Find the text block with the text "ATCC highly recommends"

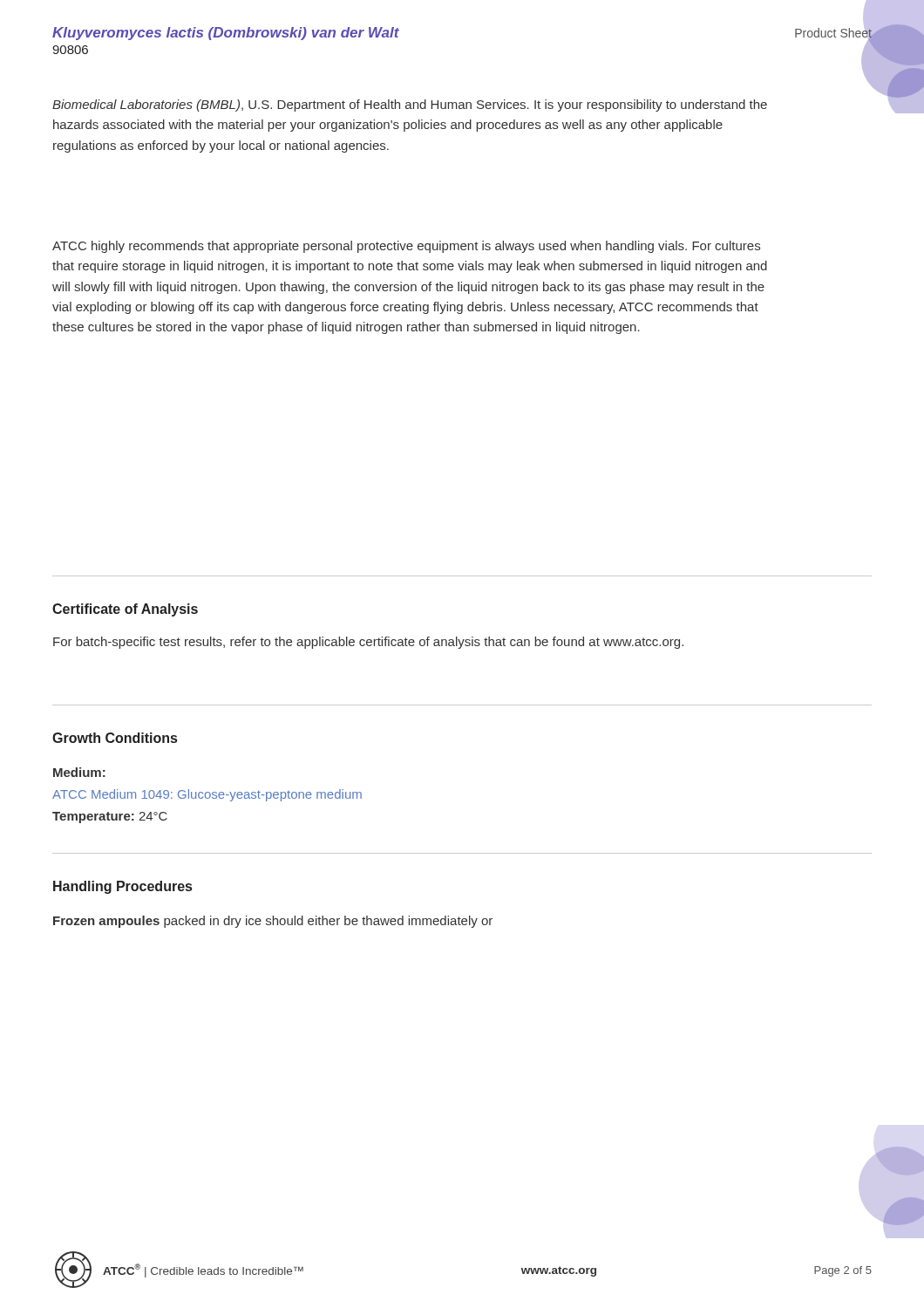tap(410, 286)
